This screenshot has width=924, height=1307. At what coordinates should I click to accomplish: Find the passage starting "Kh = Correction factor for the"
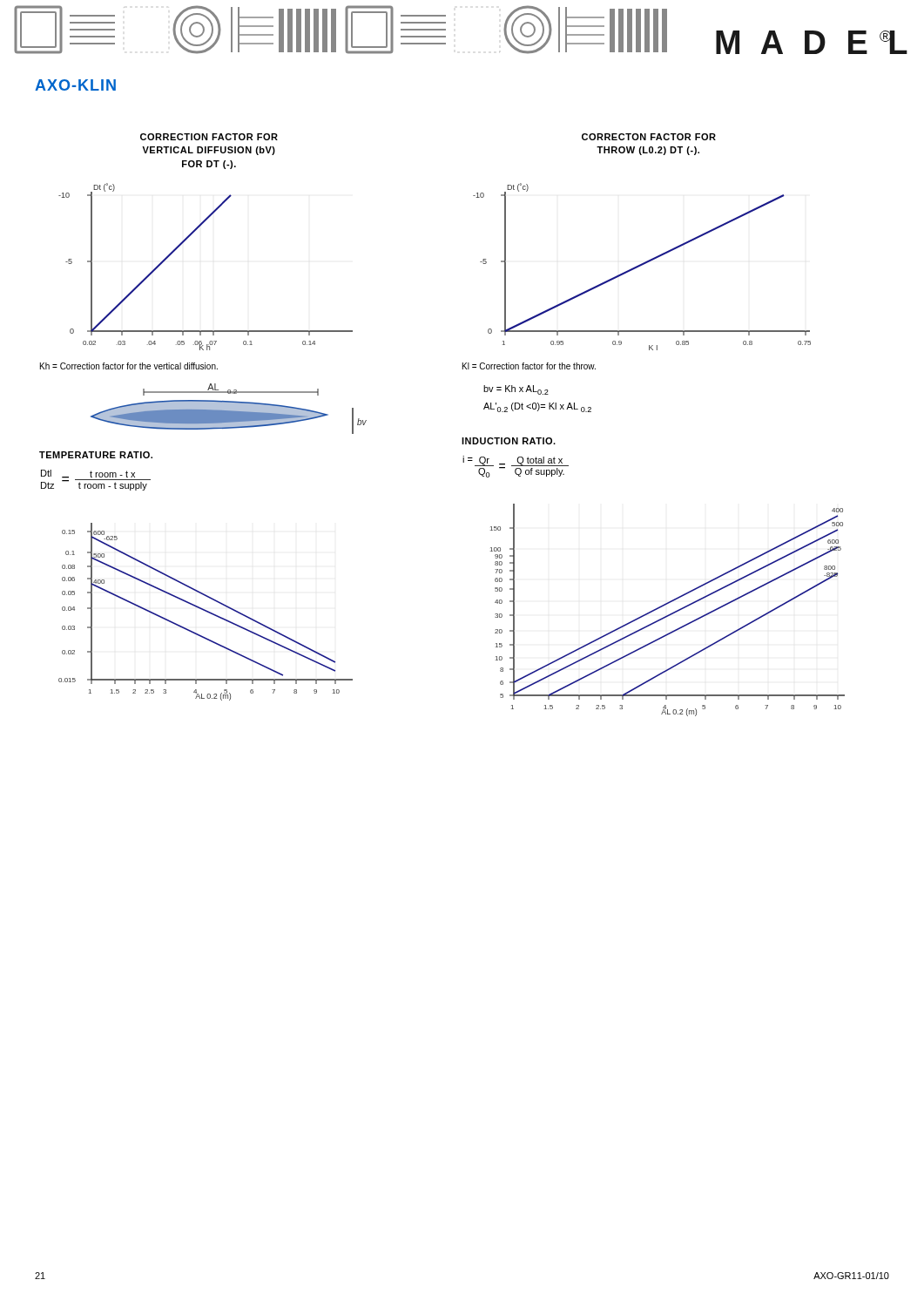point(129,366)
